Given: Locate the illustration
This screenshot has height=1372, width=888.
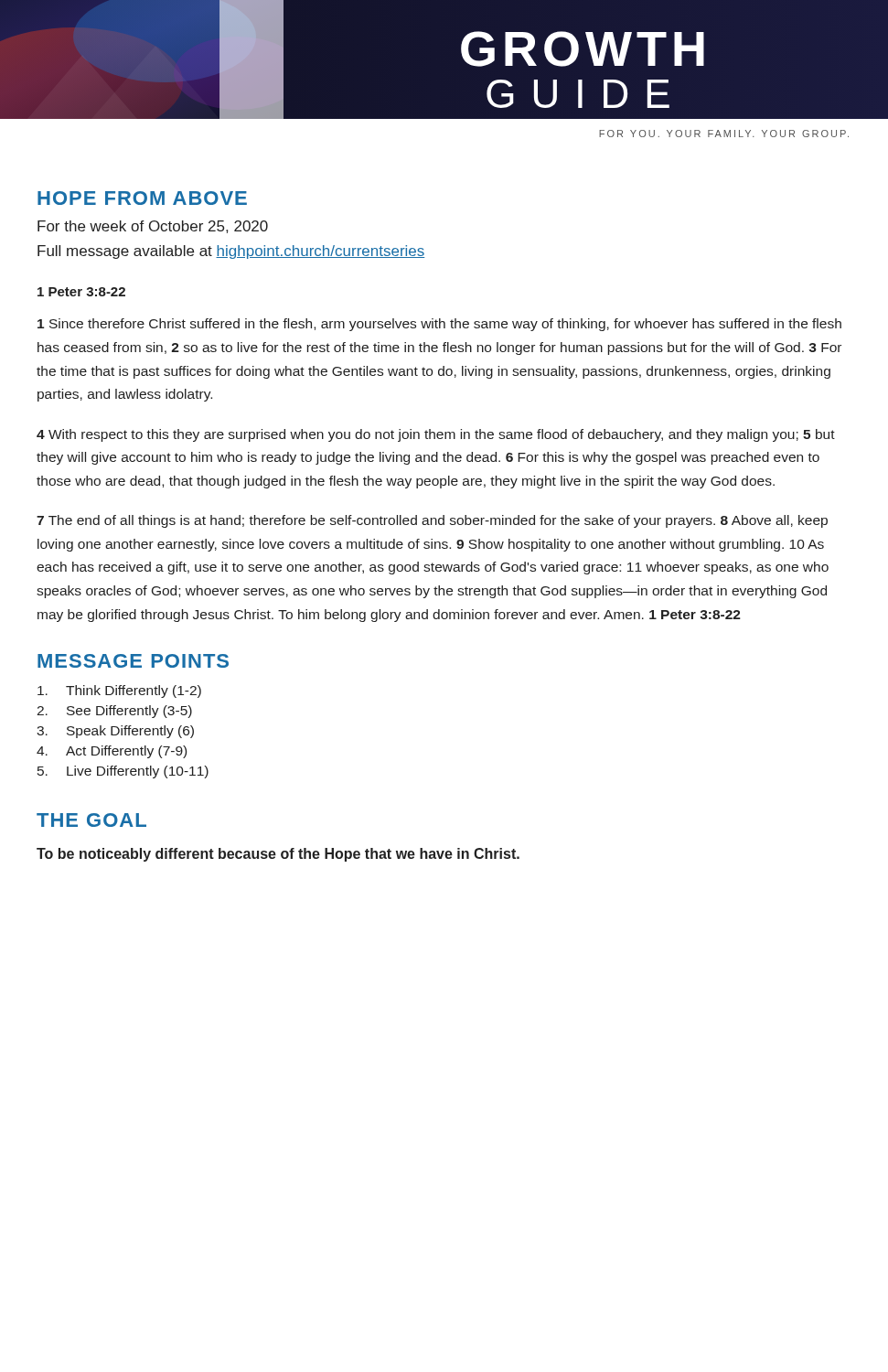Looking at the screenshot, I should (x=444, y=59).
